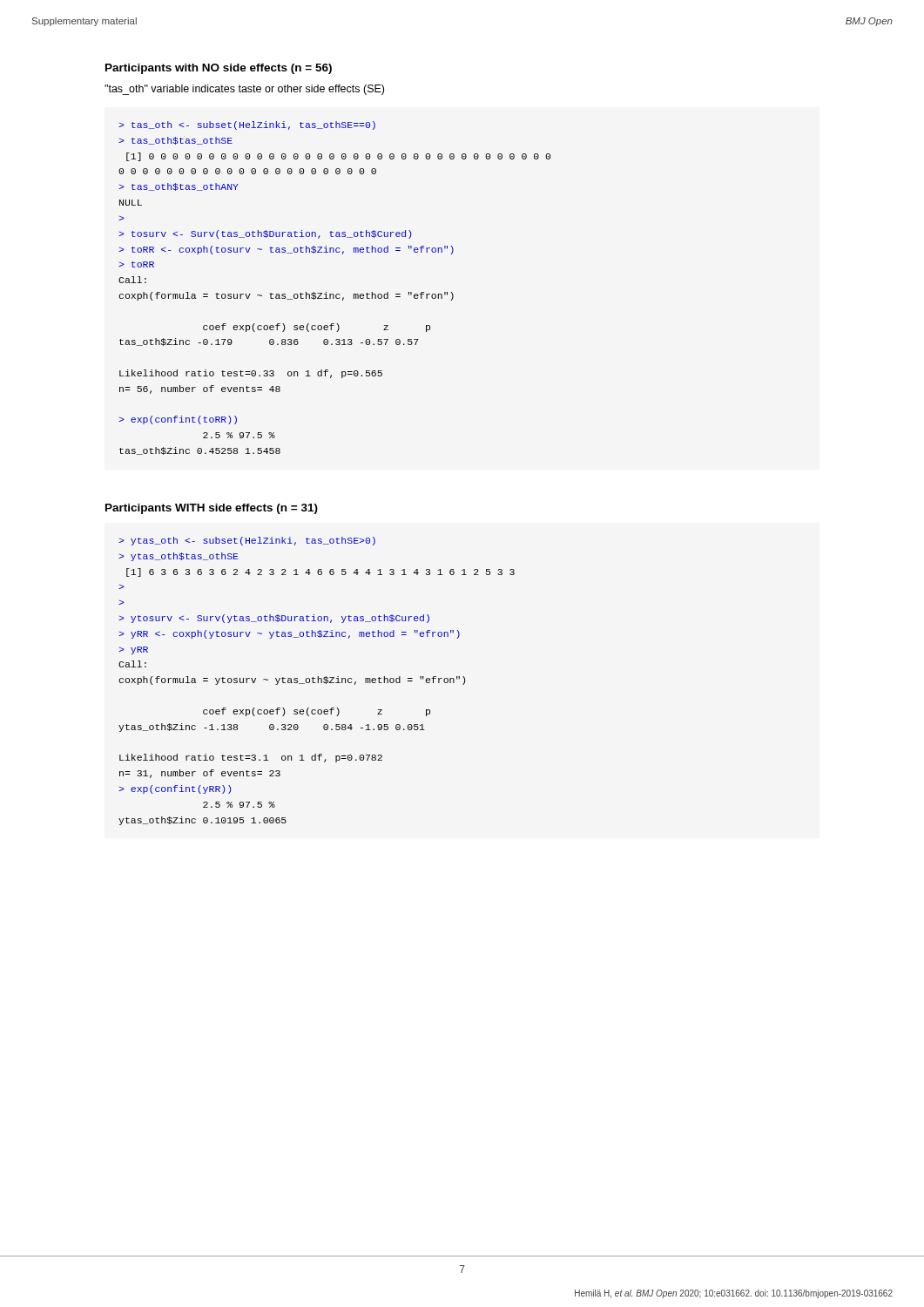
Task: Find the text block with the text ""tas_oth" variable indicates taste or other side"
Action: [x=245, y=89]
